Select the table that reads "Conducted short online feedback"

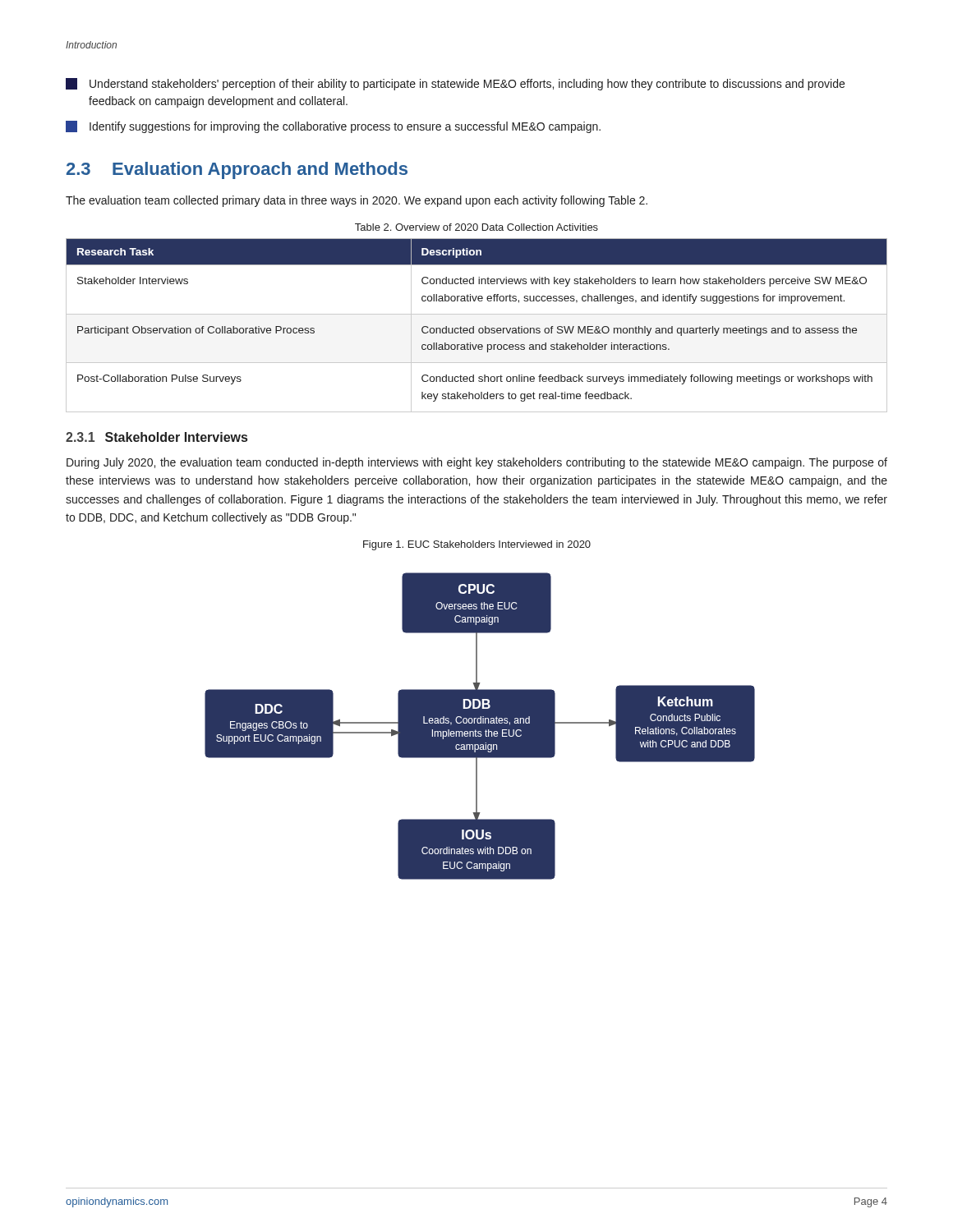(476, 325)
